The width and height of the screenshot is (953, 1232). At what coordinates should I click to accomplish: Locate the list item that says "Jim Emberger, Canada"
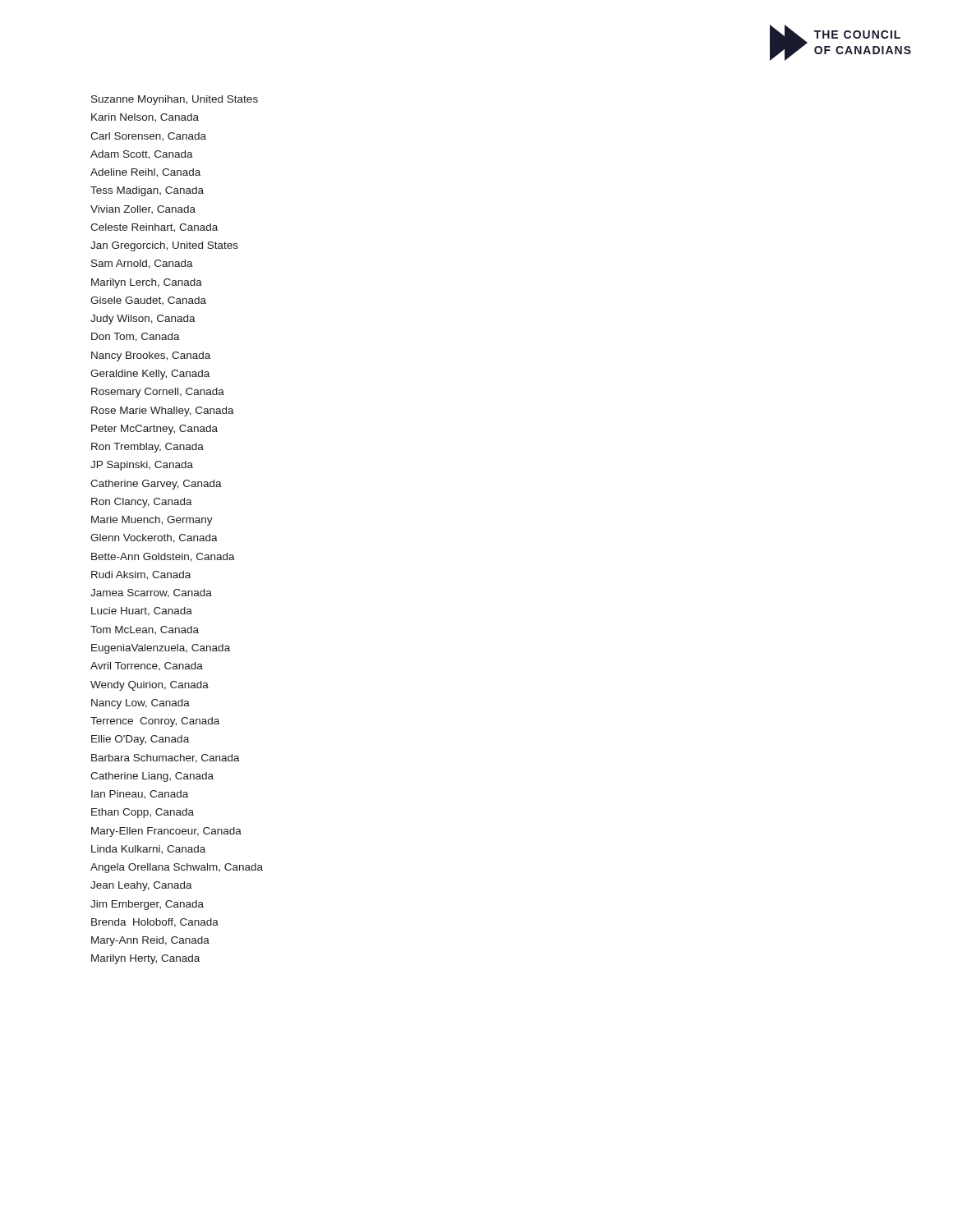(147, 904)
